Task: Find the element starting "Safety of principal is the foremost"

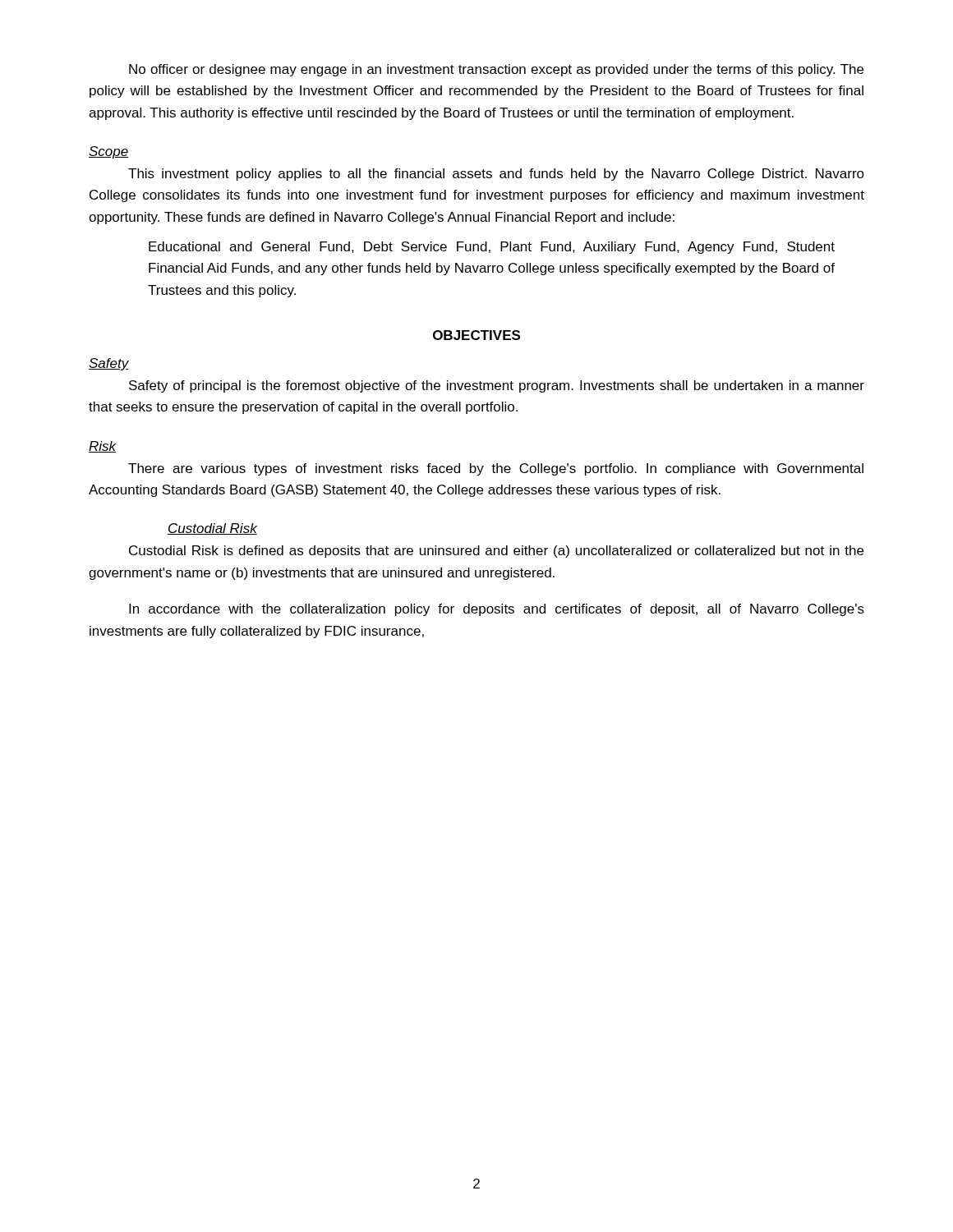Action: pos(476,397)
